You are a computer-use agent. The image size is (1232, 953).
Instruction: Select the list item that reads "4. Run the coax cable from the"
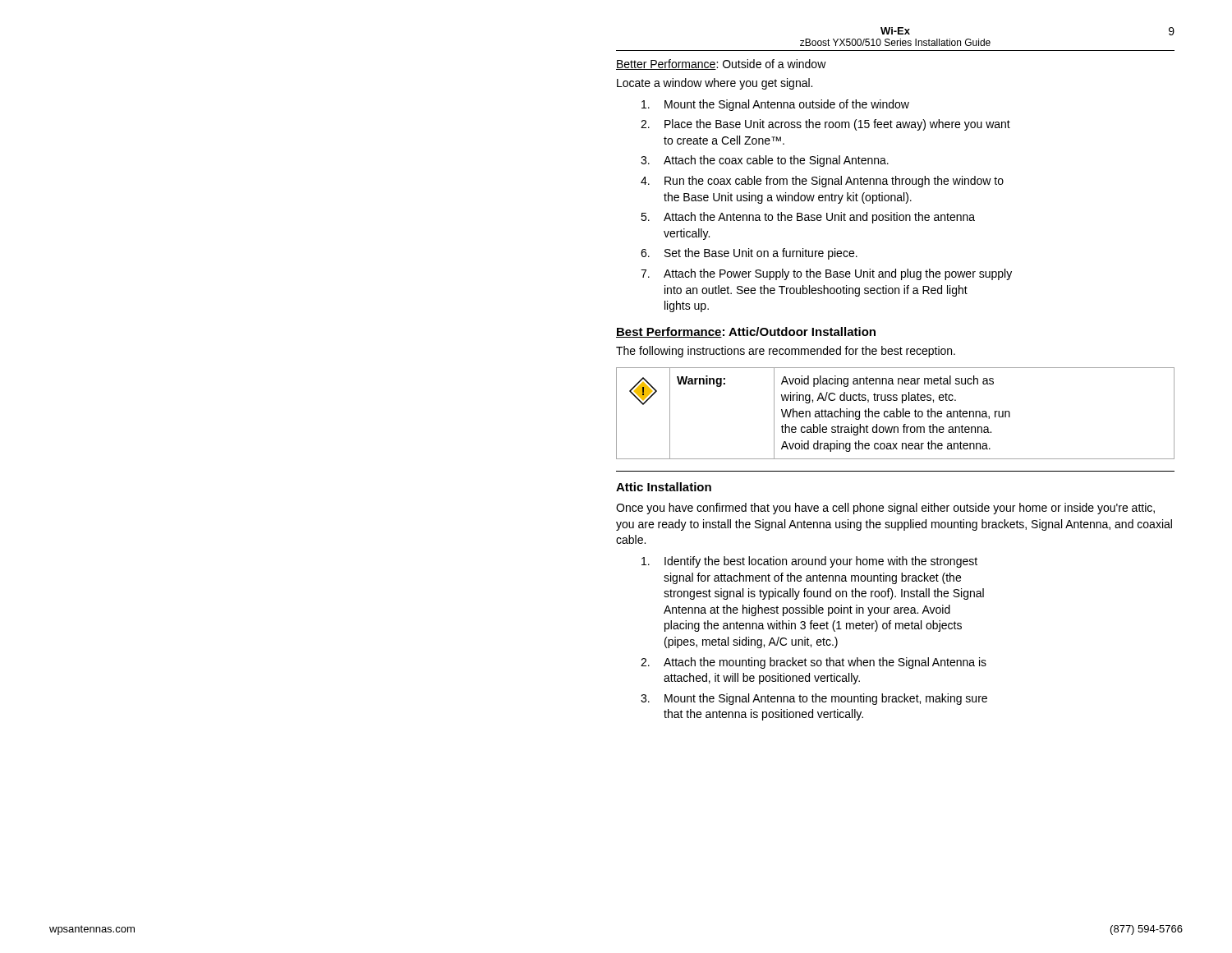point(908,189)
